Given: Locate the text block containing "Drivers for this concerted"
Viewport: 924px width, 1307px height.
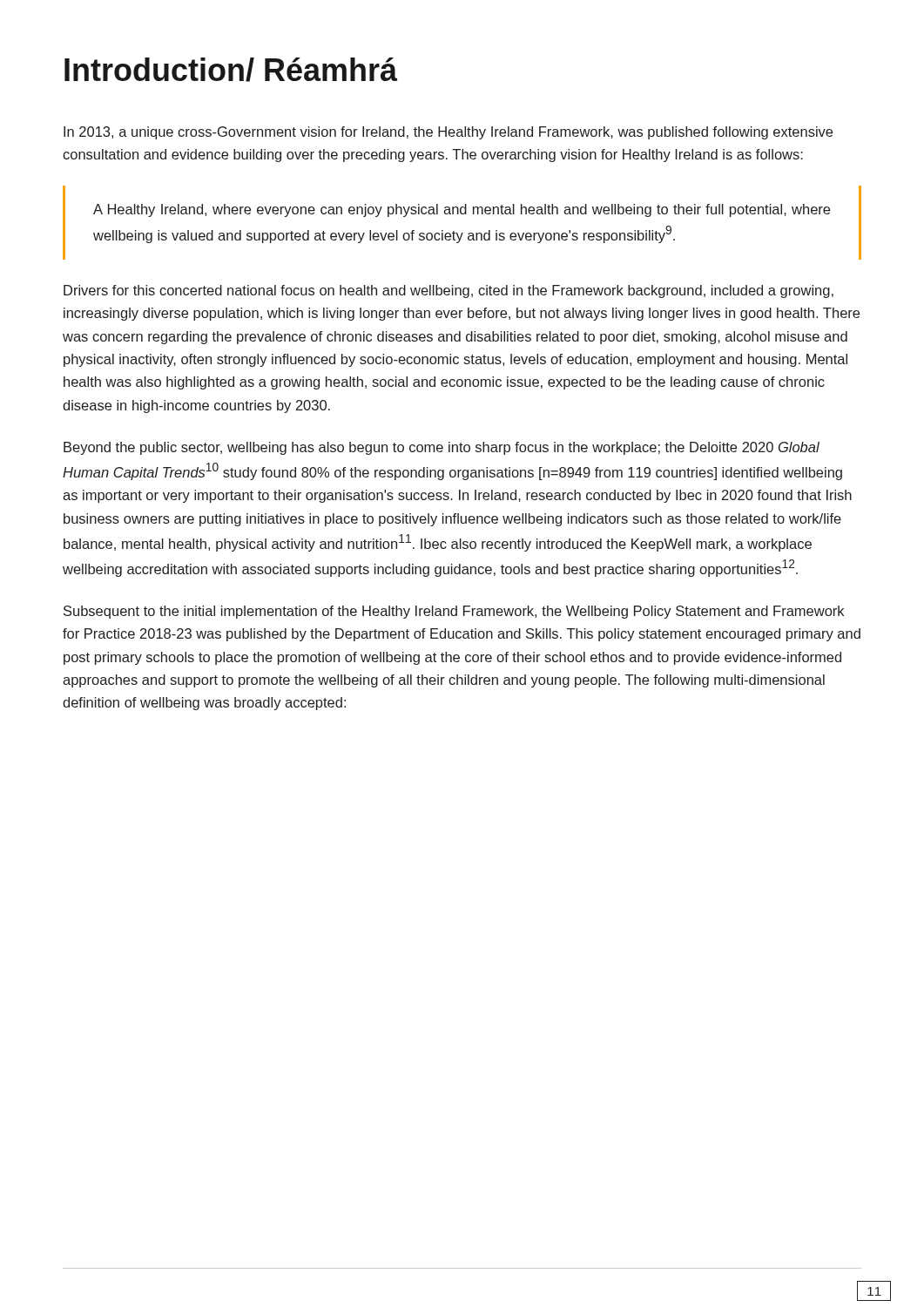Looking at the screenshot, I should click(x=462, y=347).
